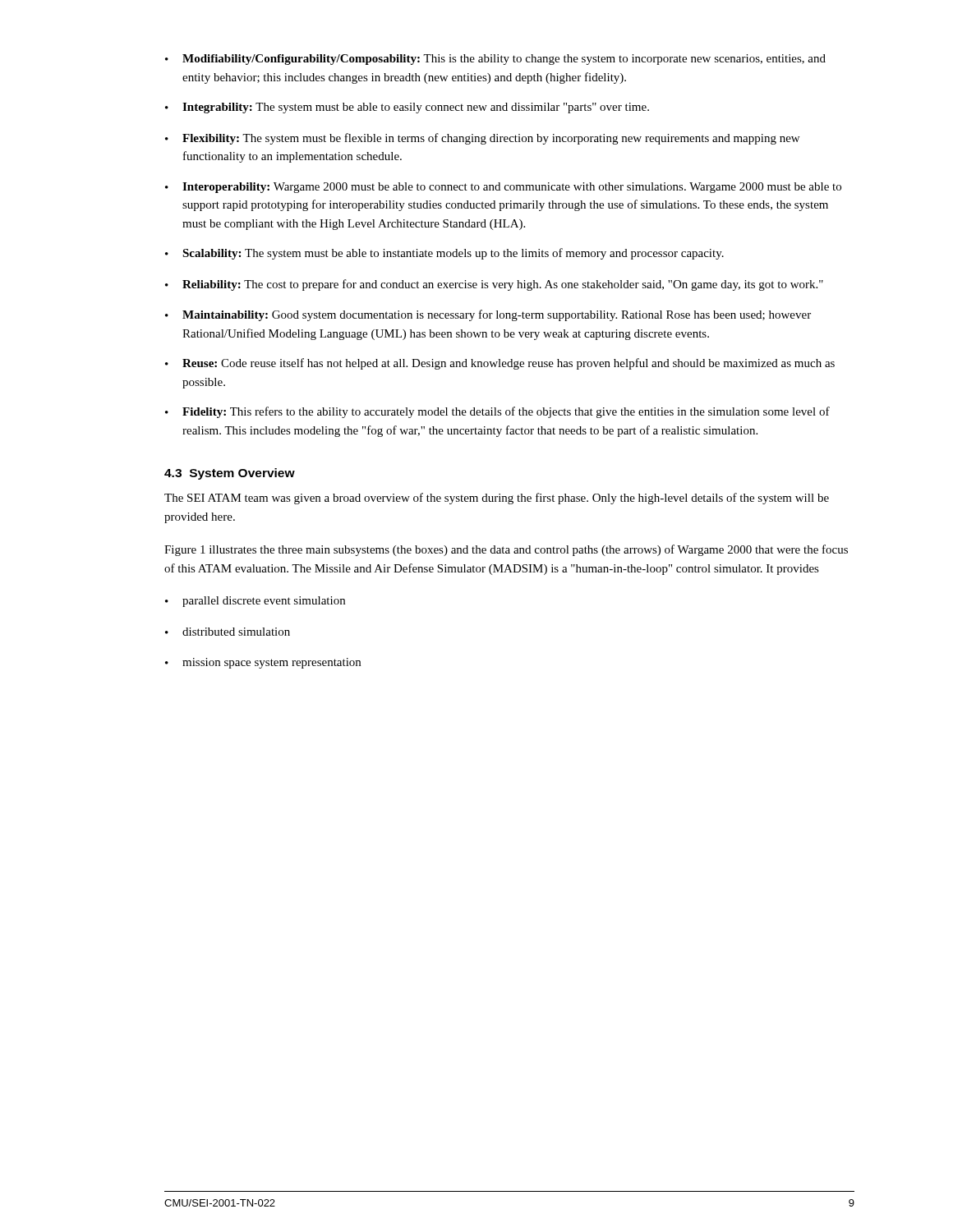Point to the element starting "Figure 1 illustrates the three"
953x1232 pixels.
coord(506,559)
